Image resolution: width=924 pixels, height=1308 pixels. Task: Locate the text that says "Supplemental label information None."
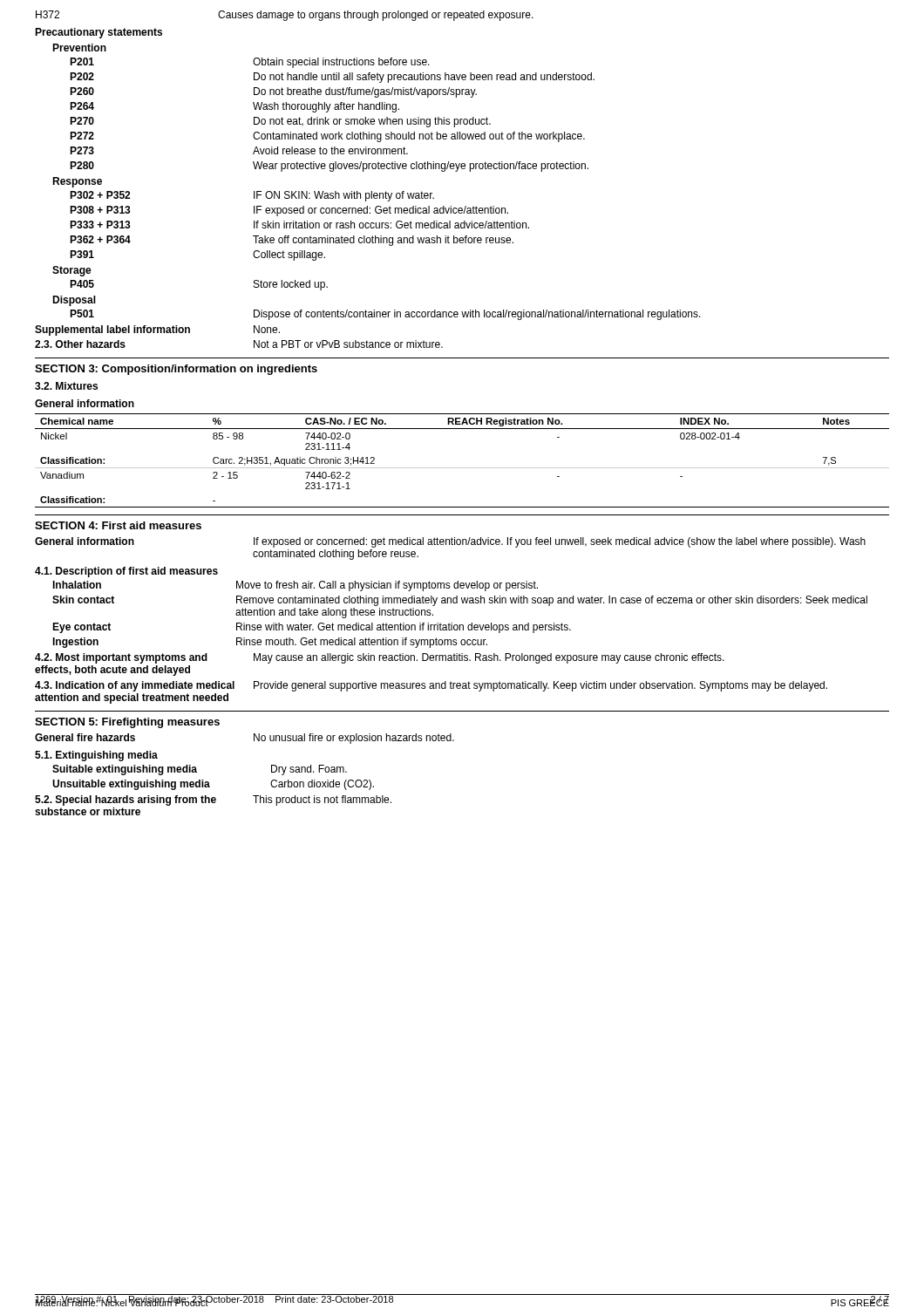coord(157,330)
